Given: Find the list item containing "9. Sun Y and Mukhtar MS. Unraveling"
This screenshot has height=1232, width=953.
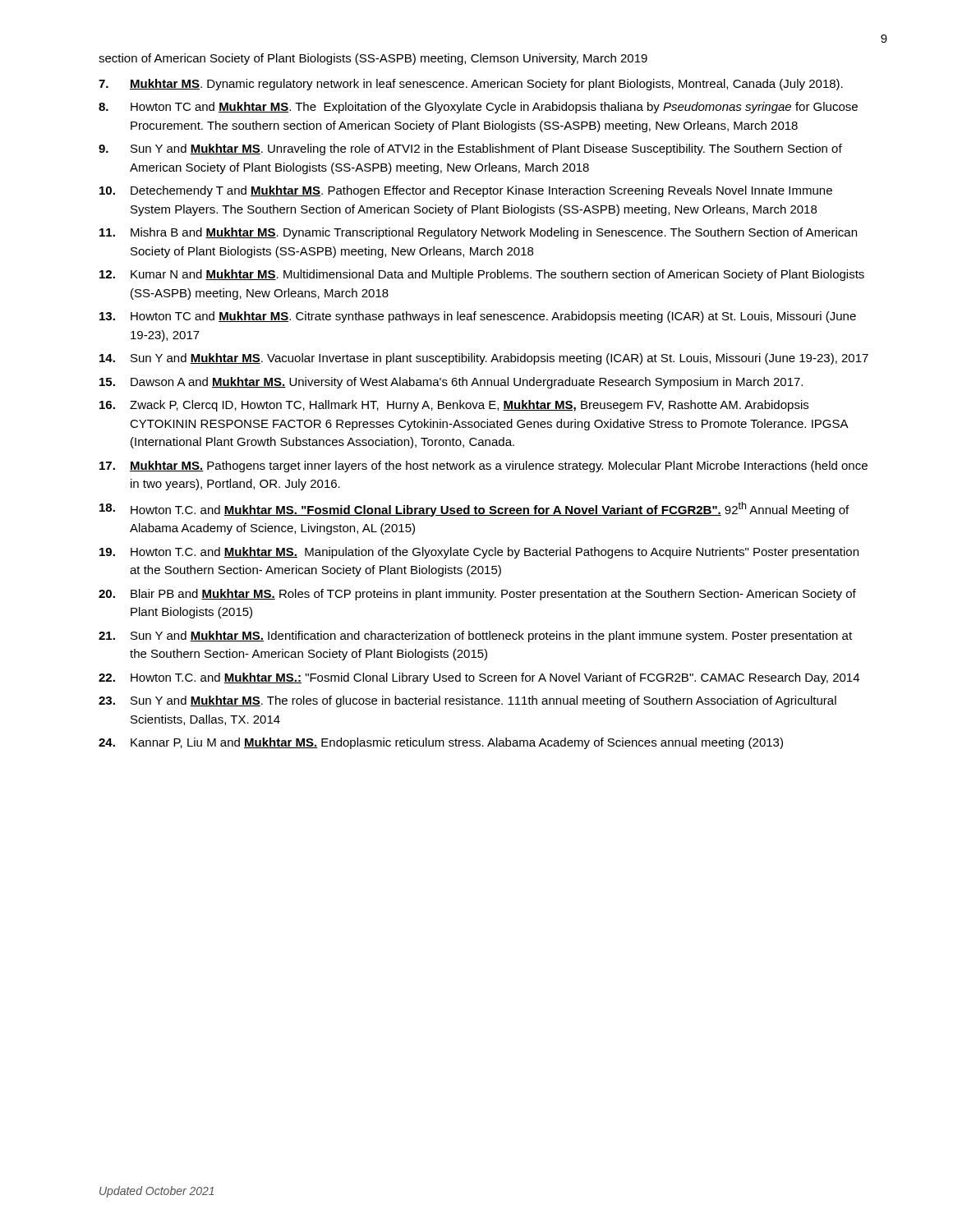Looking at the screenshot, I should [x=485, y=158].
